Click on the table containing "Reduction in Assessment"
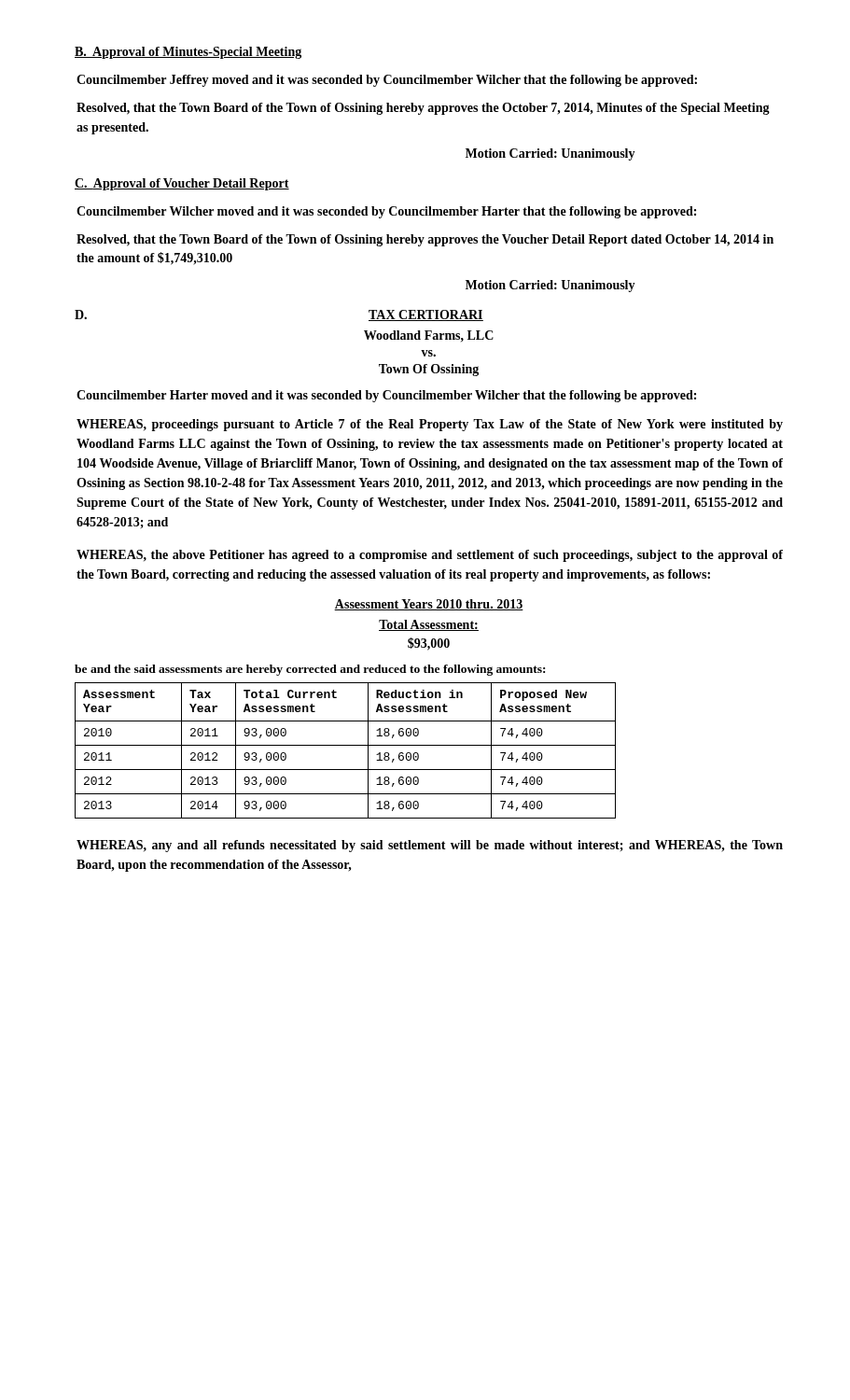Image resolution: width=850 pixels, height=1400 pixels. tap(429, 750)
